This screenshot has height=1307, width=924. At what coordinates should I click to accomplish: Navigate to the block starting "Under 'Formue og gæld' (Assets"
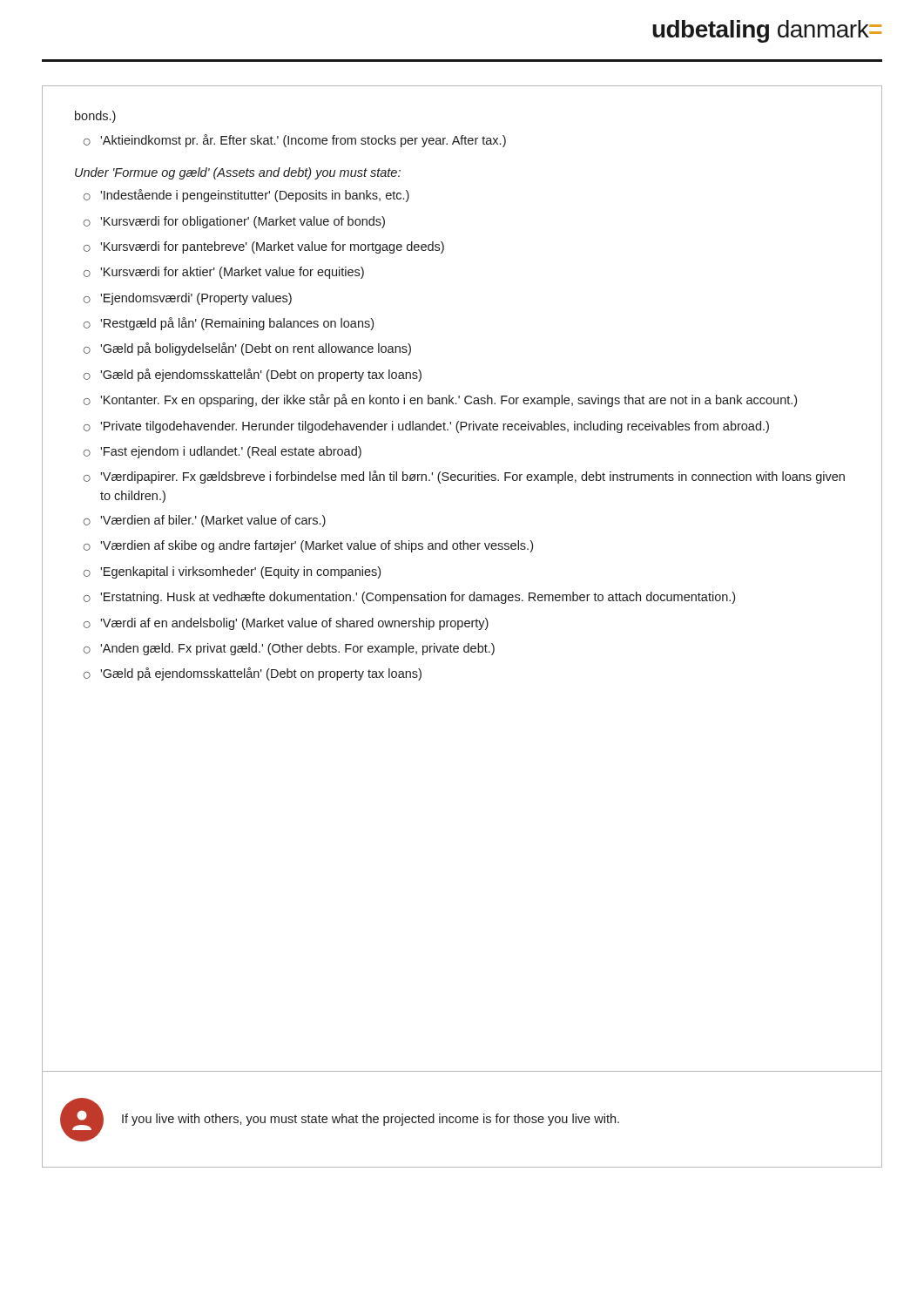click(238, 173)
